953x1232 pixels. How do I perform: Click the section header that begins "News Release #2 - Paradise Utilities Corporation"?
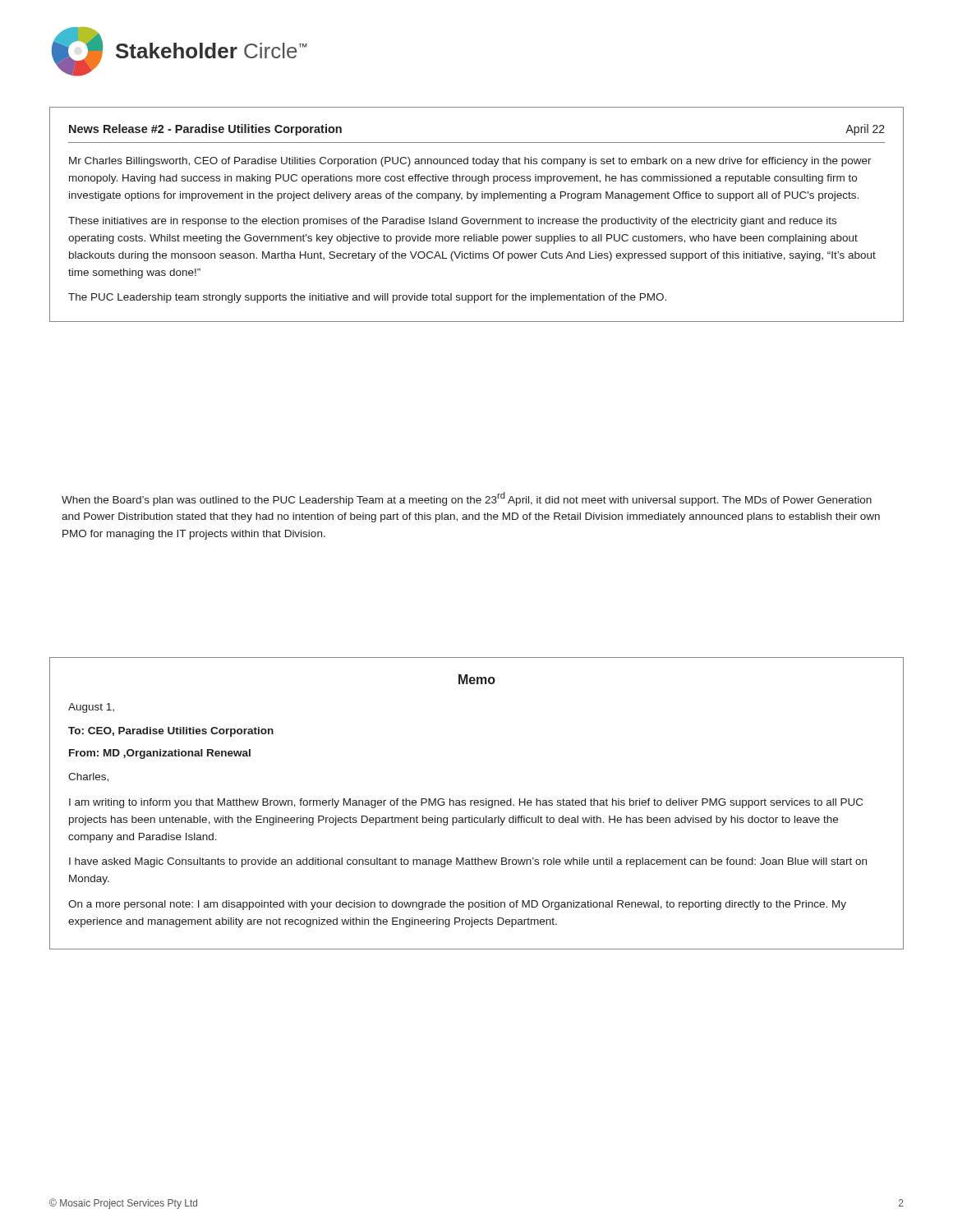tap(209, 129)
